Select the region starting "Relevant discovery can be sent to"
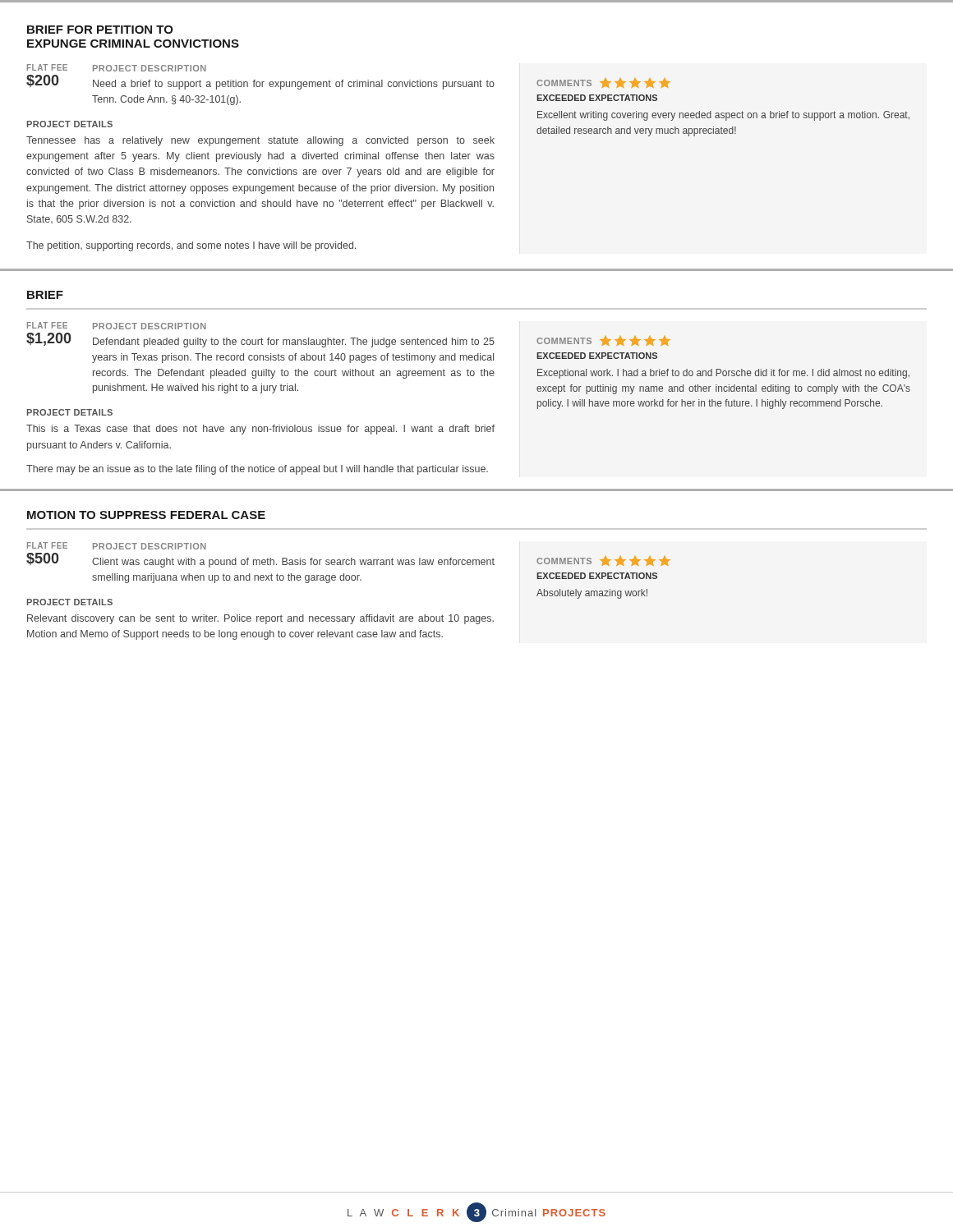 point(260,626)
